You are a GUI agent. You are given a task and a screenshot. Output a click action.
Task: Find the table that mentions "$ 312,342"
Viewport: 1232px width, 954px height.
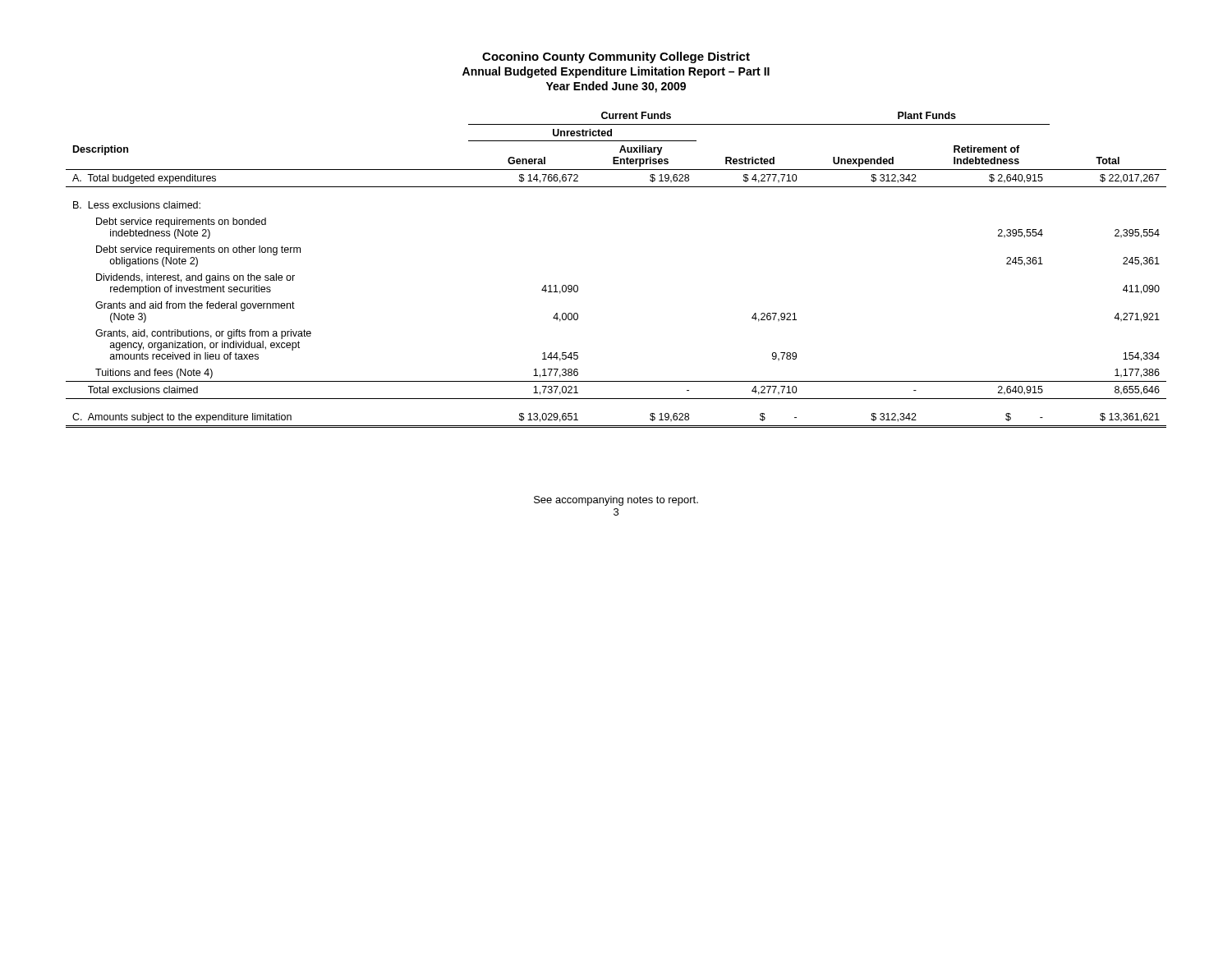(616, 268)
